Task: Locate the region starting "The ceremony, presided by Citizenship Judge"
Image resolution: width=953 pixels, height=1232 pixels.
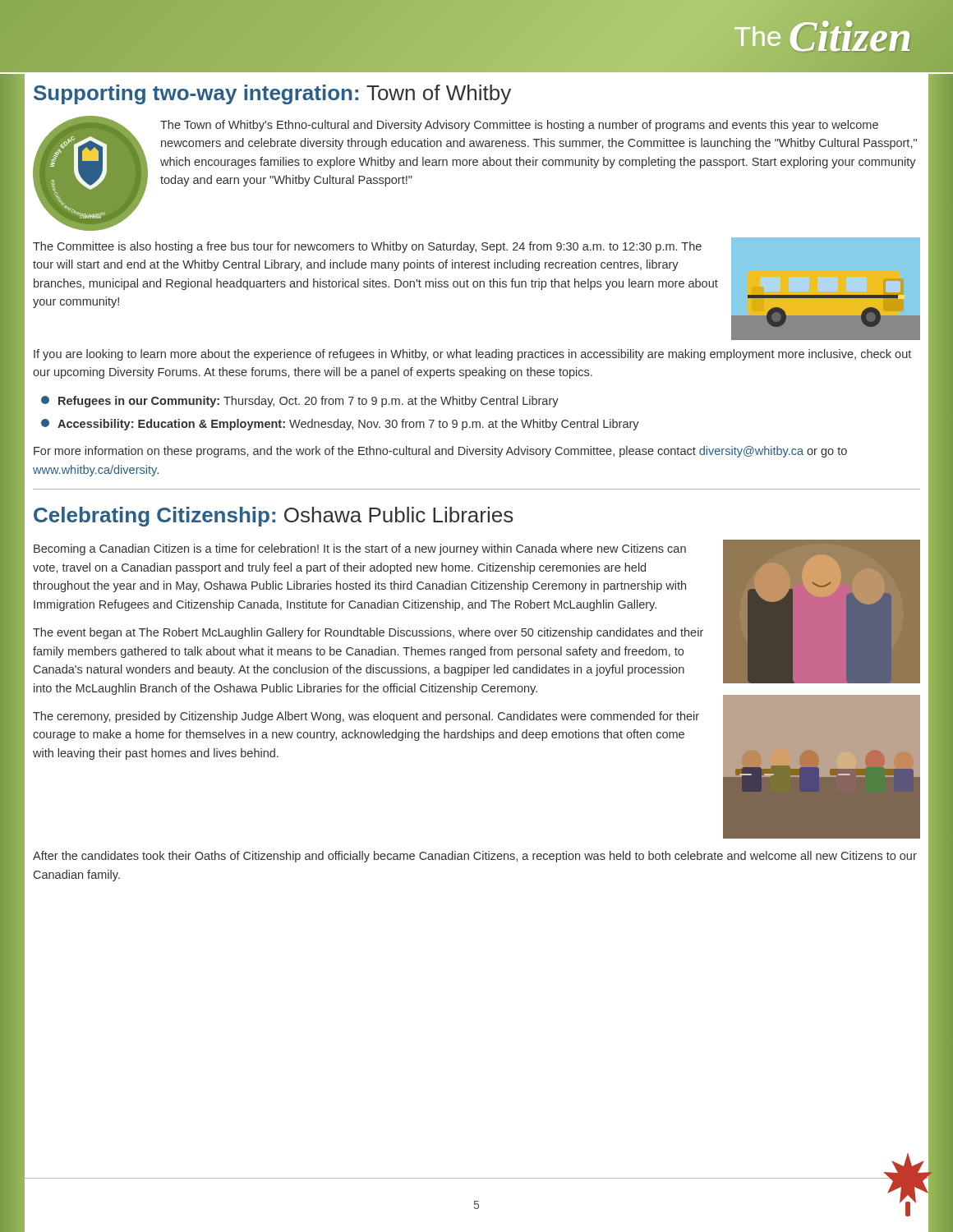Action: (366, 735)
